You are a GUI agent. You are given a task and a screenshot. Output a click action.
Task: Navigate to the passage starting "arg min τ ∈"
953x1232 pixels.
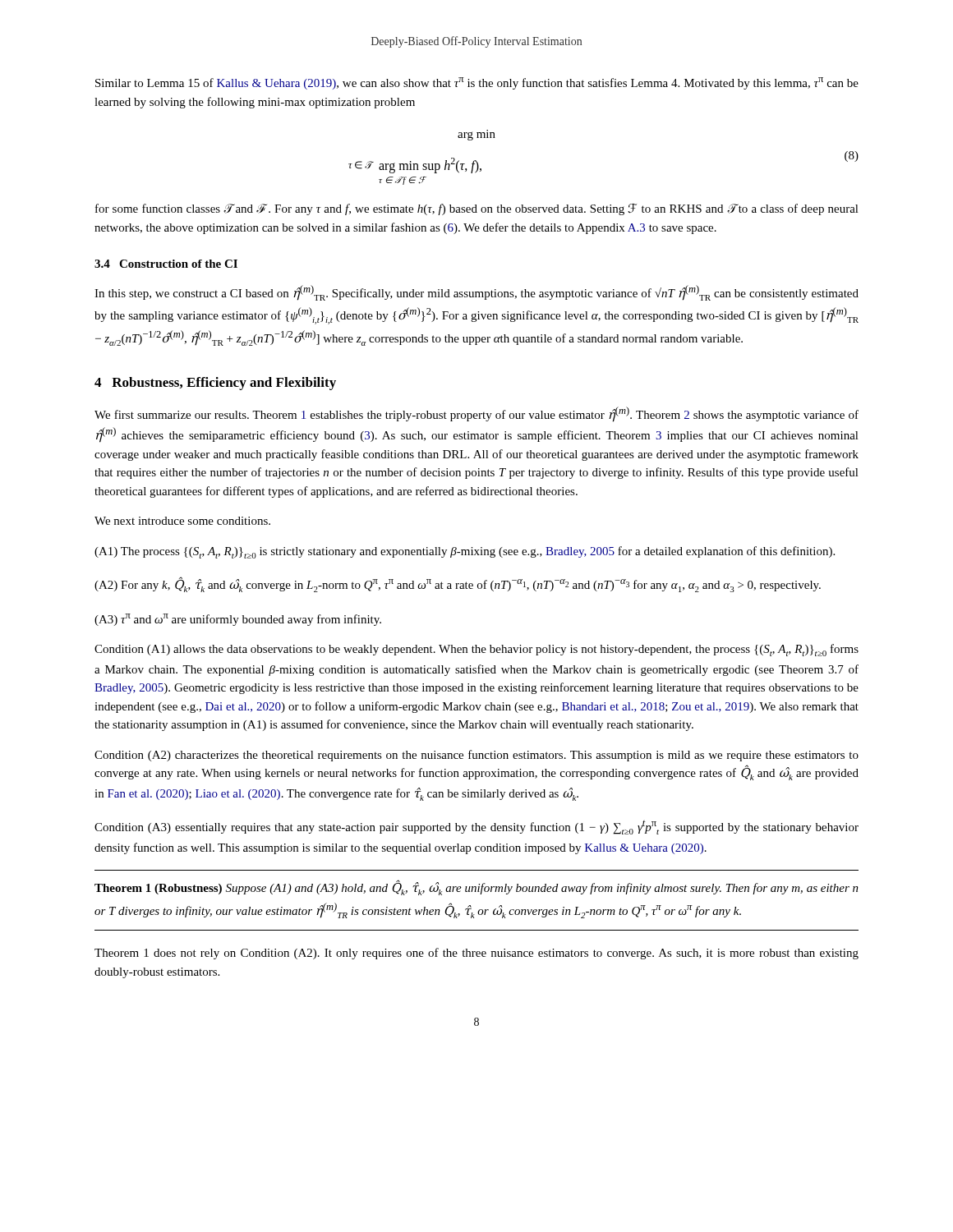[x=476, y=135]
